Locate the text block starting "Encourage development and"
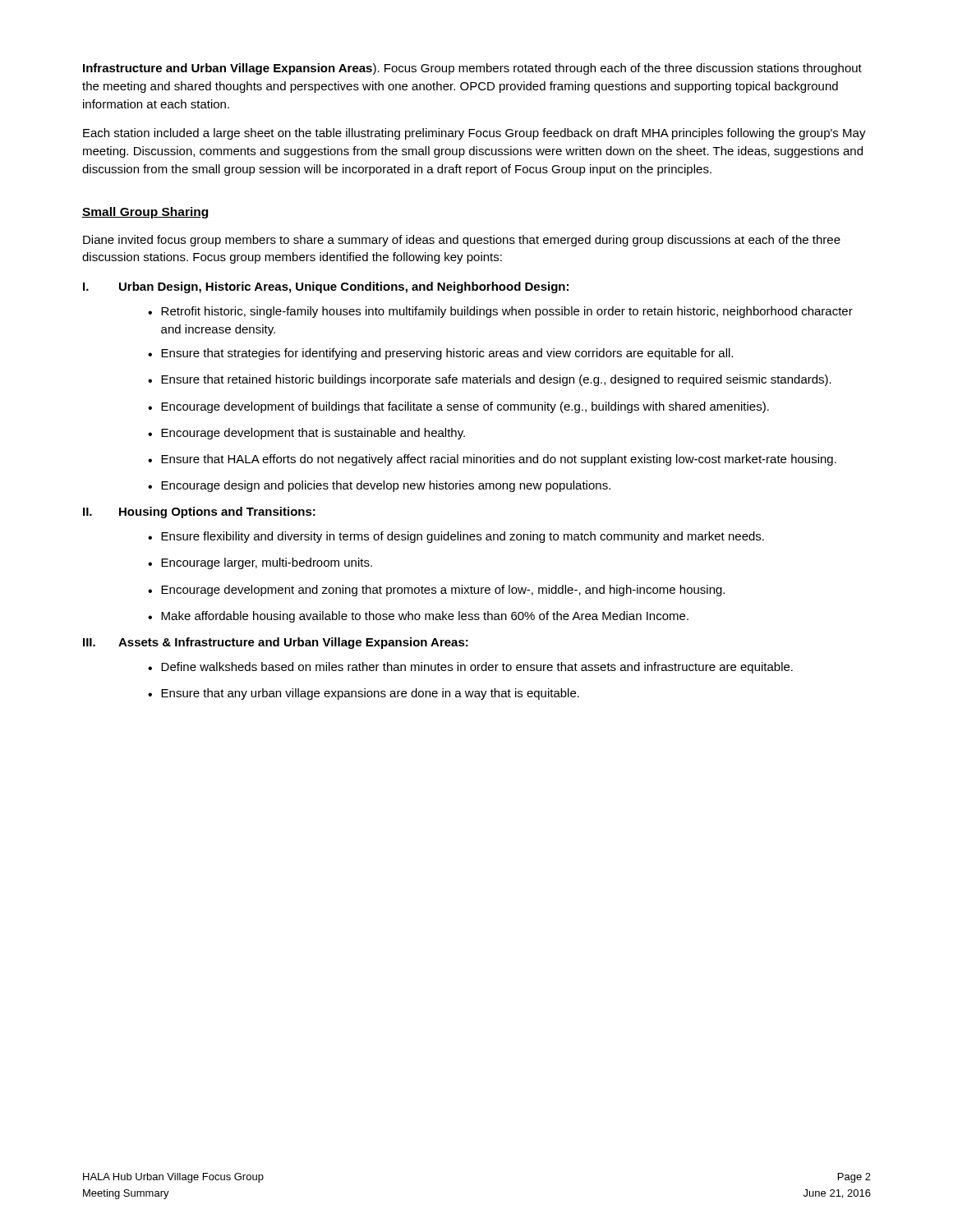953x1232 pixels. pos(443,589)
